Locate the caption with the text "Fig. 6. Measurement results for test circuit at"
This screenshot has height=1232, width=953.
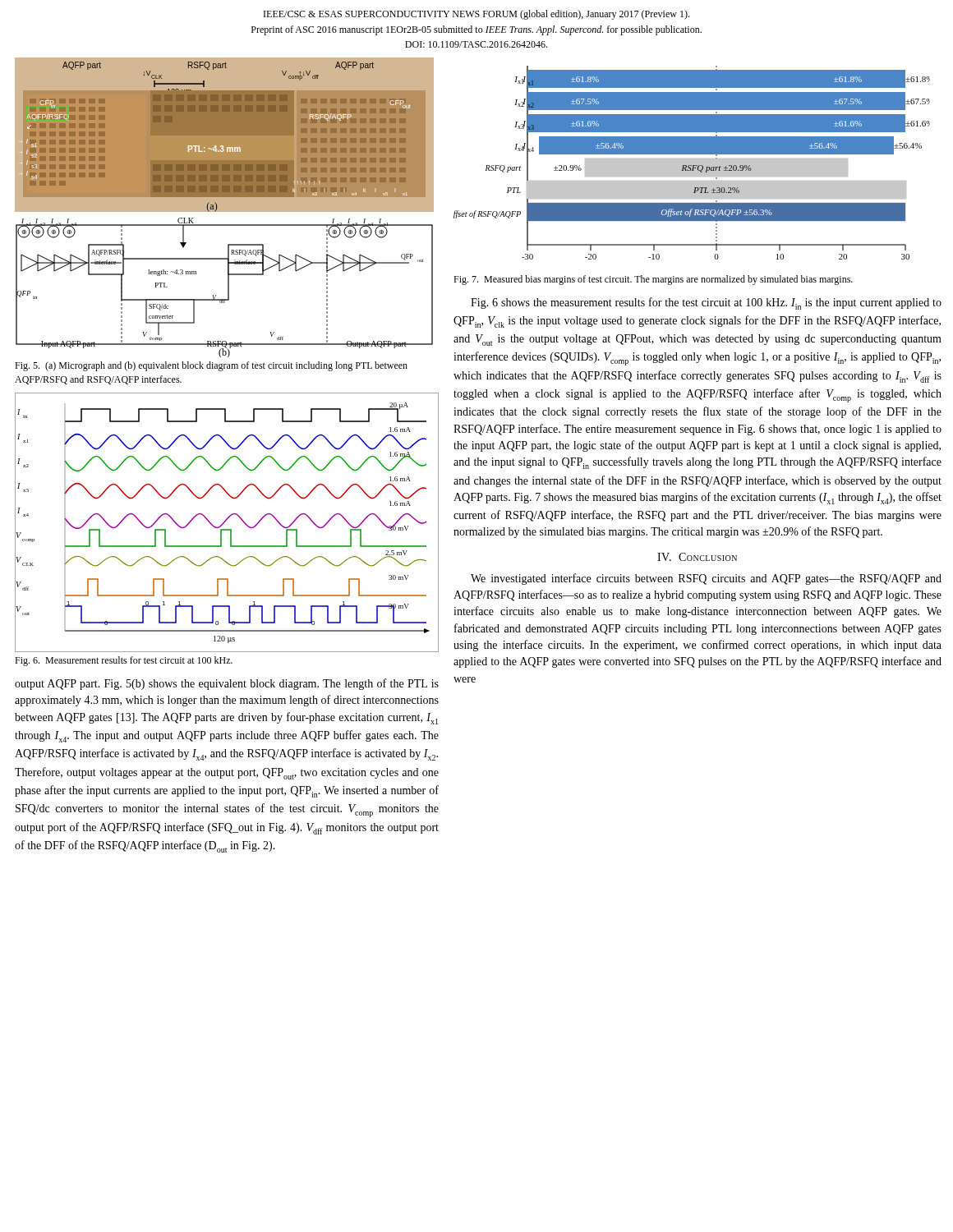[x=124, y=661]
